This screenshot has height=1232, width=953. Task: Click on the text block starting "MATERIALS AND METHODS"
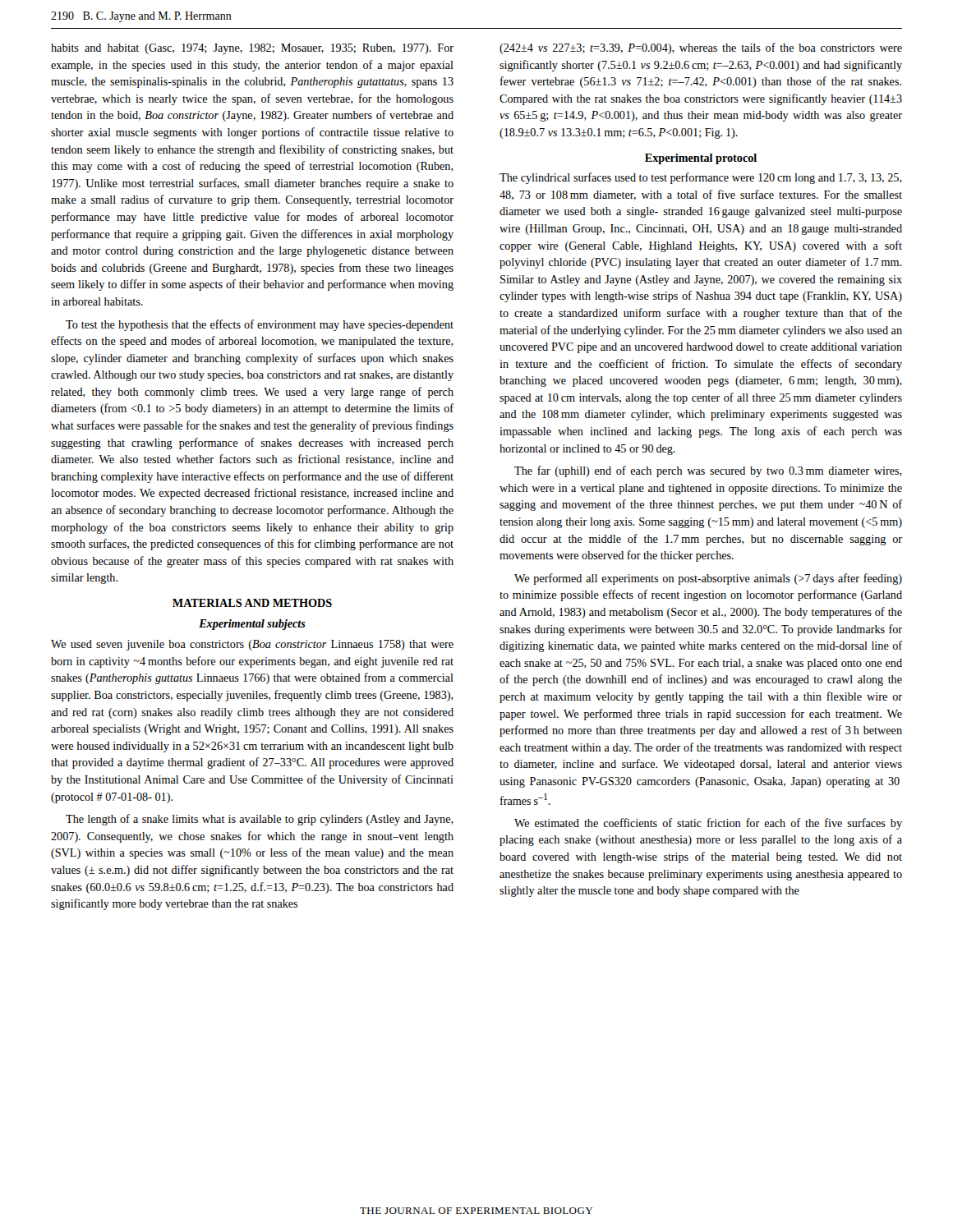[x=252, y=603]
